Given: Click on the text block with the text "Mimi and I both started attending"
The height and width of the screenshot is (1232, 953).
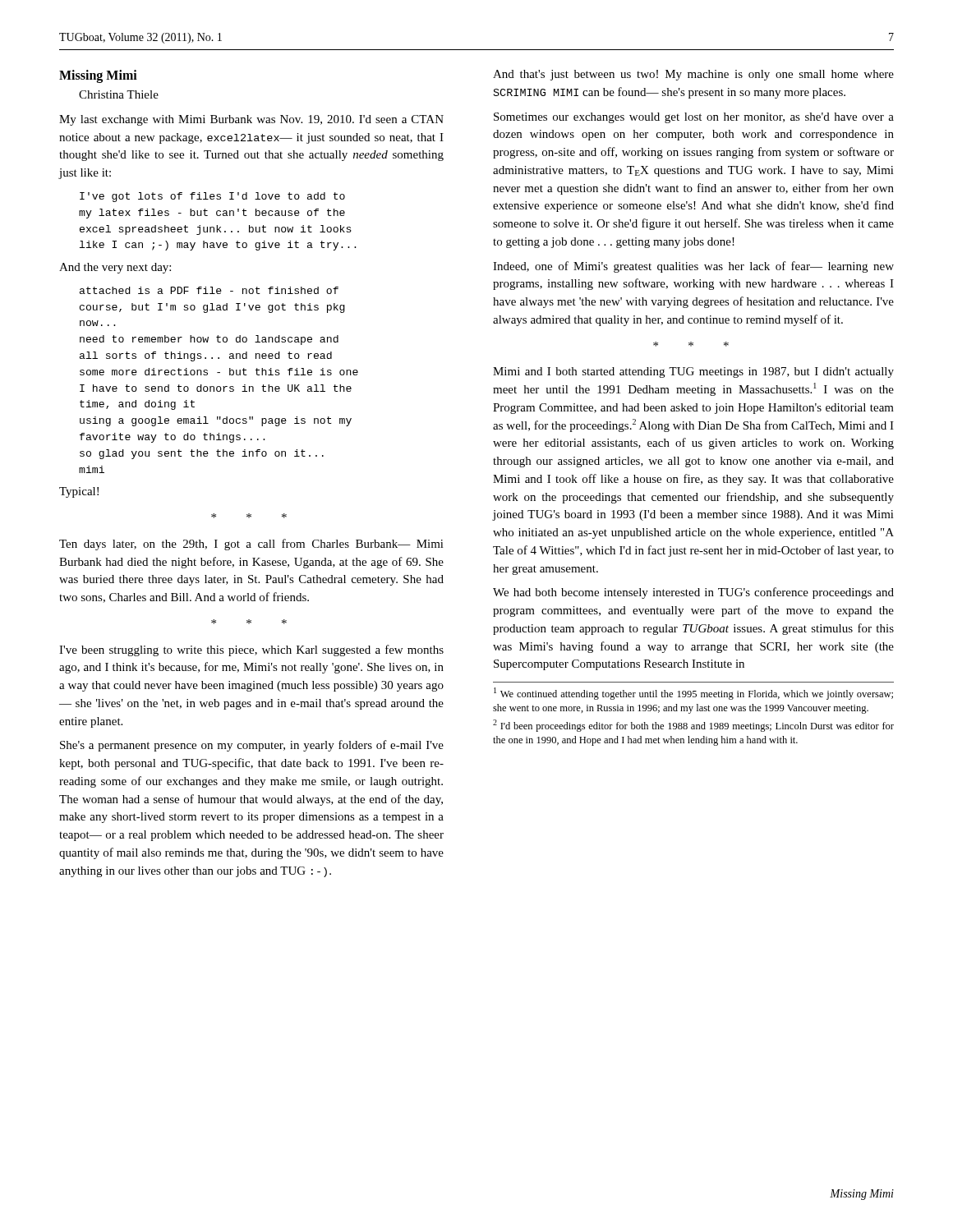Looking at the screenshot, I should (693, 471).
